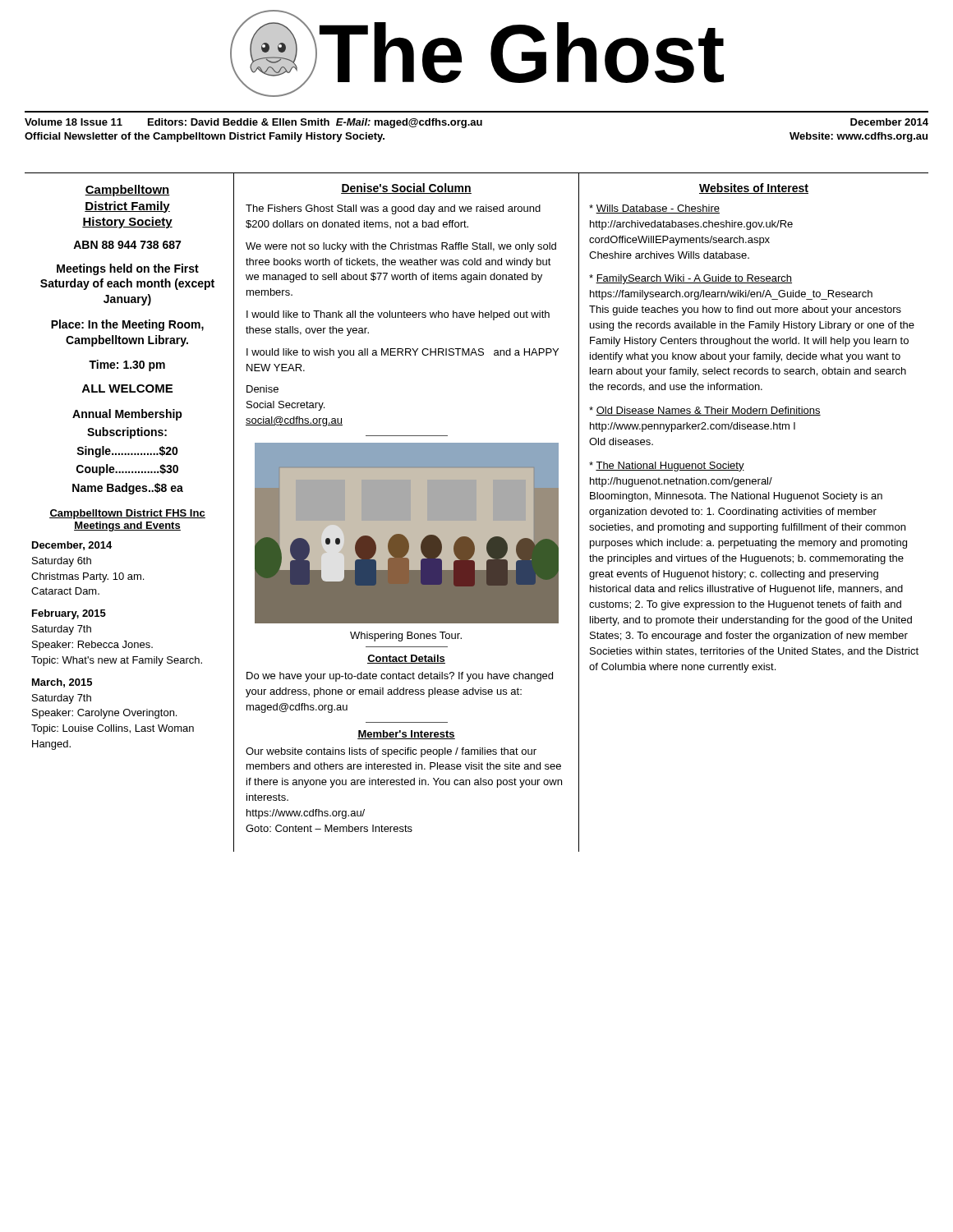Click on the text starting "Old Disease Names & Their Modern"
Image resolution: width=953 pixels, height=1232 pixels.
pos(754,427)
